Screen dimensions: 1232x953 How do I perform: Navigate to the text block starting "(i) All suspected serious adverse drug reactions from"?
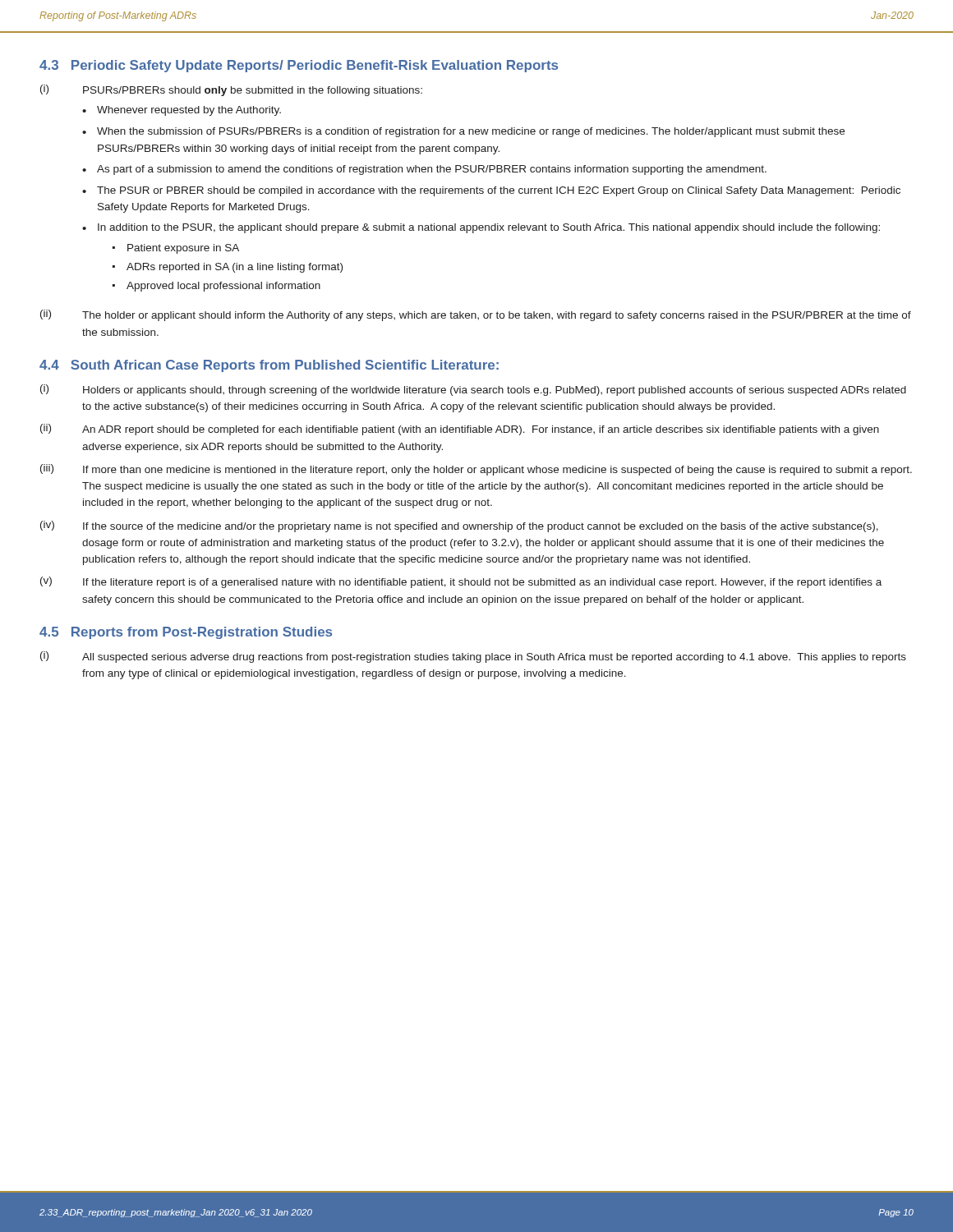pyautogui.click(x=476, y=665)
